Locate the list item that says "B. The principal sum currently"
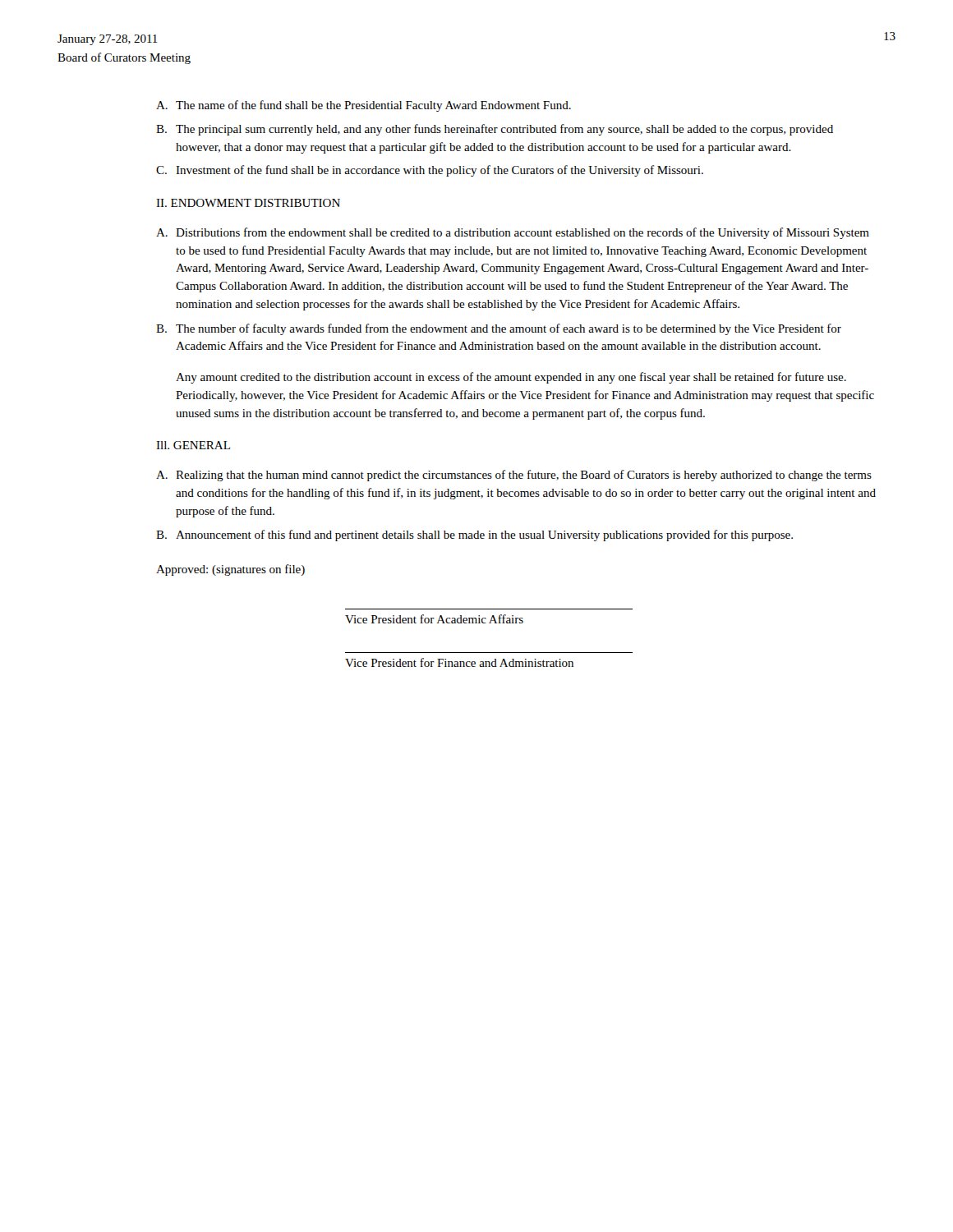953x1232 pixels. tap(518, 138)
